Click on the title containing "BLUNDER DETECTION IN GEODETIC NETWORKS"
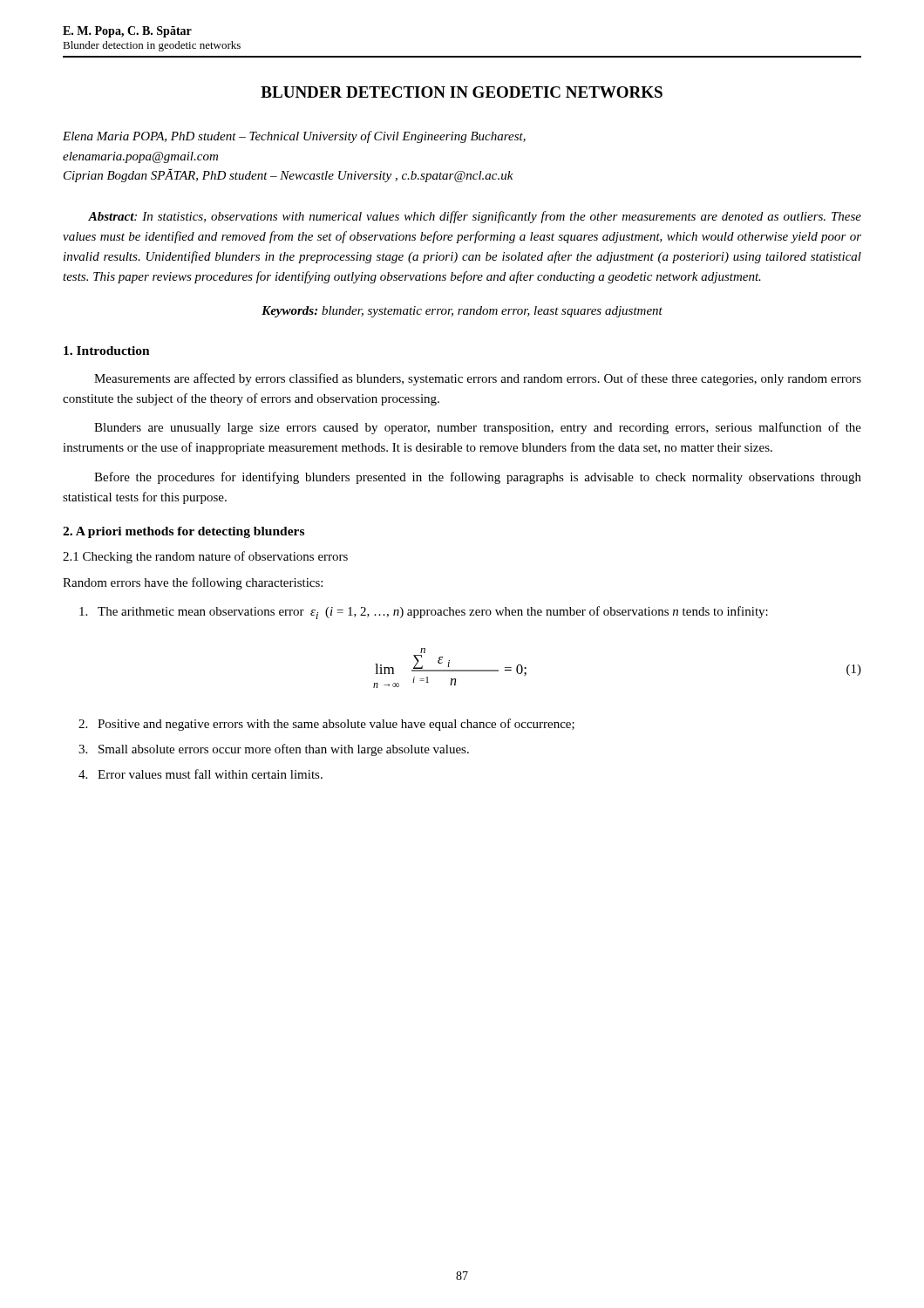This screenshot has height=1308, width=924. pos(462,92)
